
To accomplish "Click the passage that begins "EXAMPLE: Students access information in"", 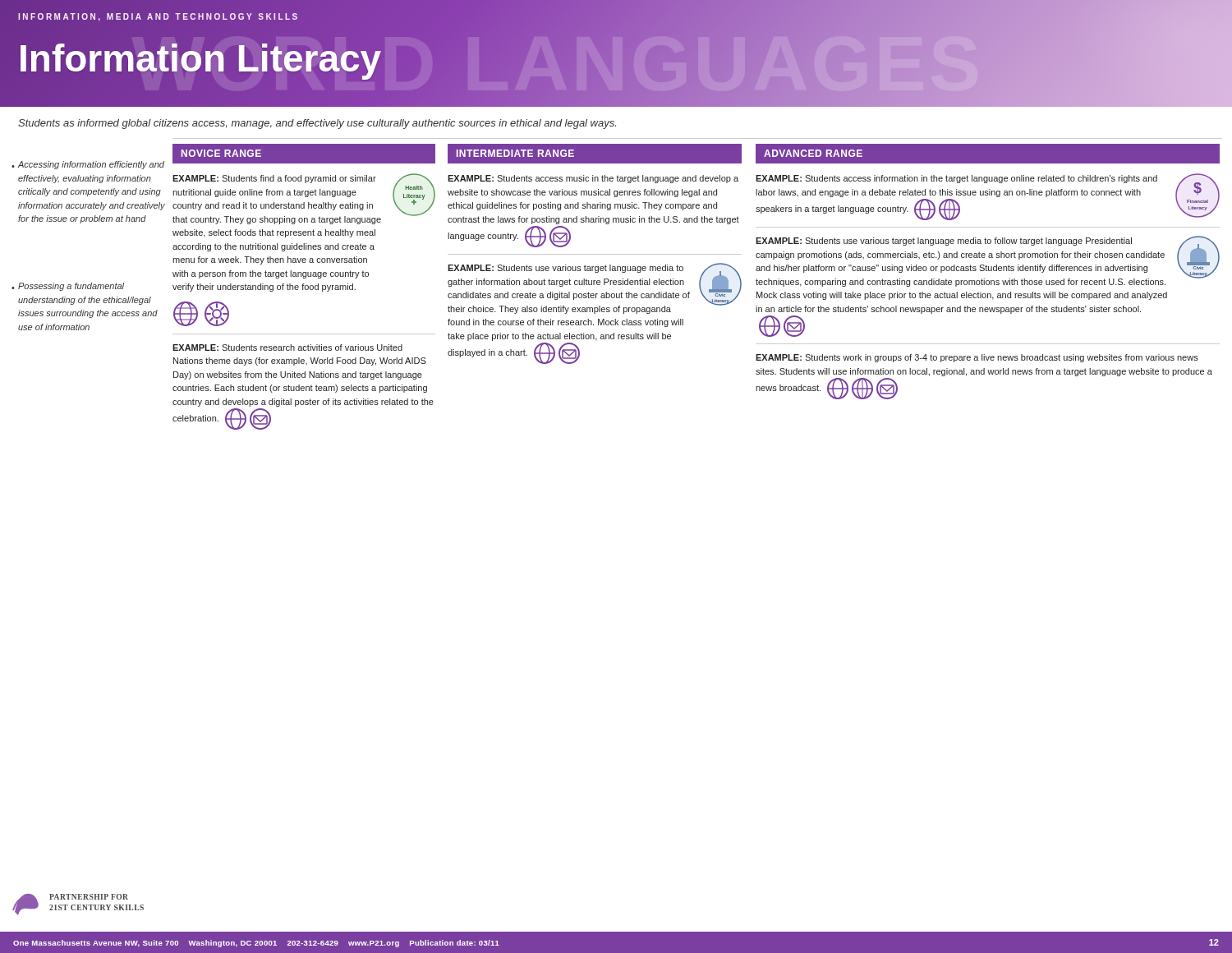I will 988,196.
